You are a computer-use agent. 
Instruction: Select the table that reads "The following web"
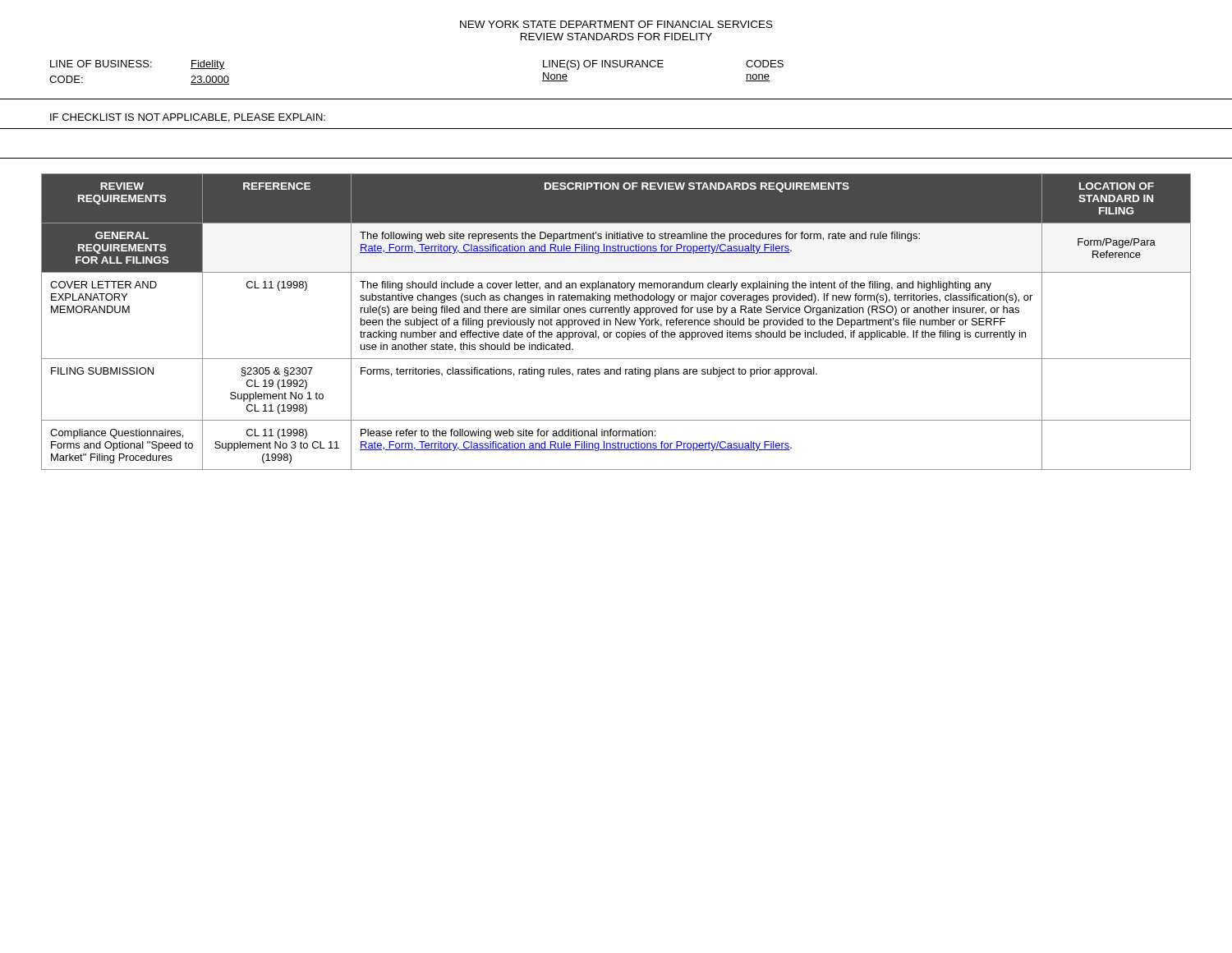tap(616, 314)
